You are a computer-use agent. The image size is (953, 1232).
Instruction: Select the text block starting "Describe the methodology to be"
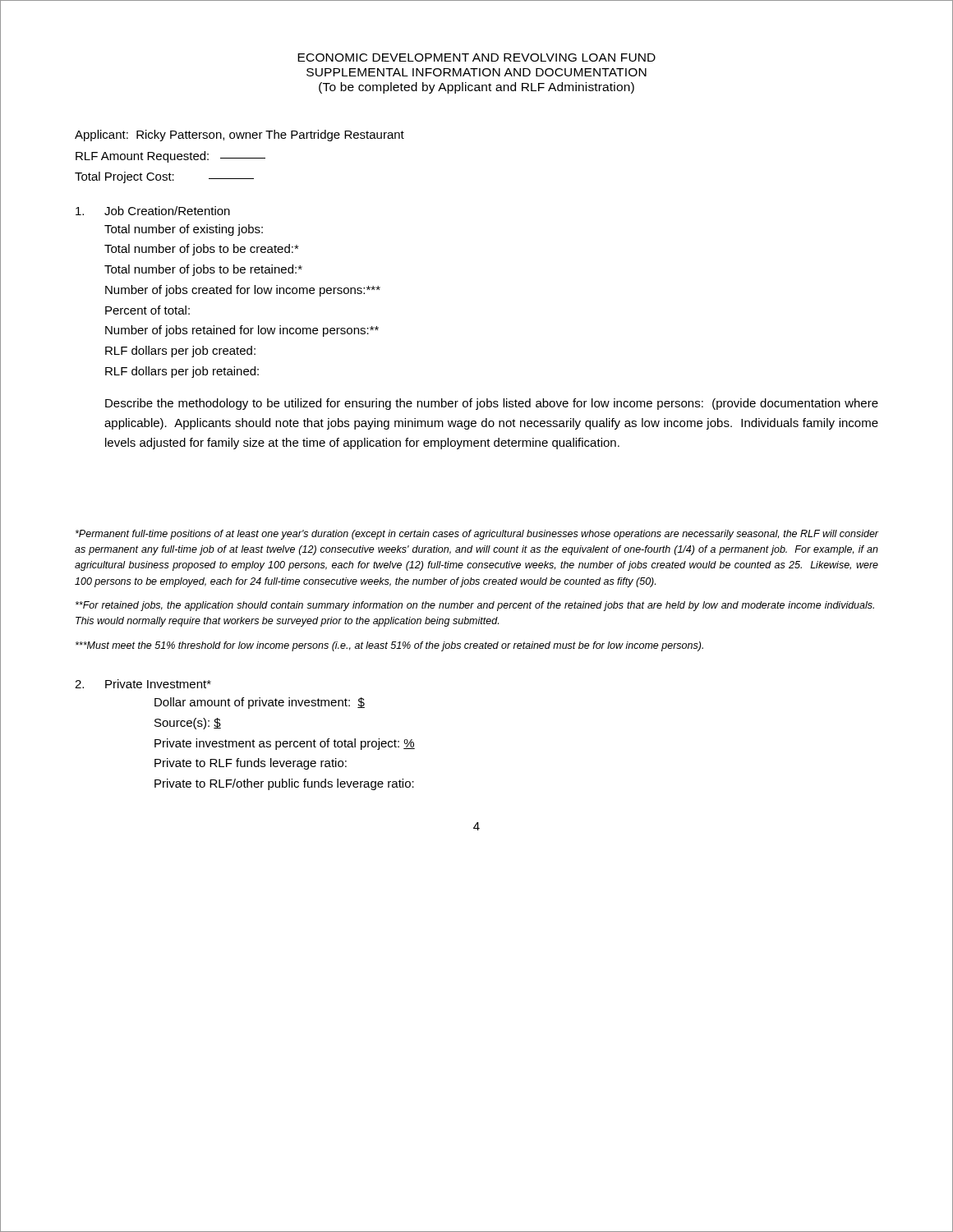pos(491,422)
